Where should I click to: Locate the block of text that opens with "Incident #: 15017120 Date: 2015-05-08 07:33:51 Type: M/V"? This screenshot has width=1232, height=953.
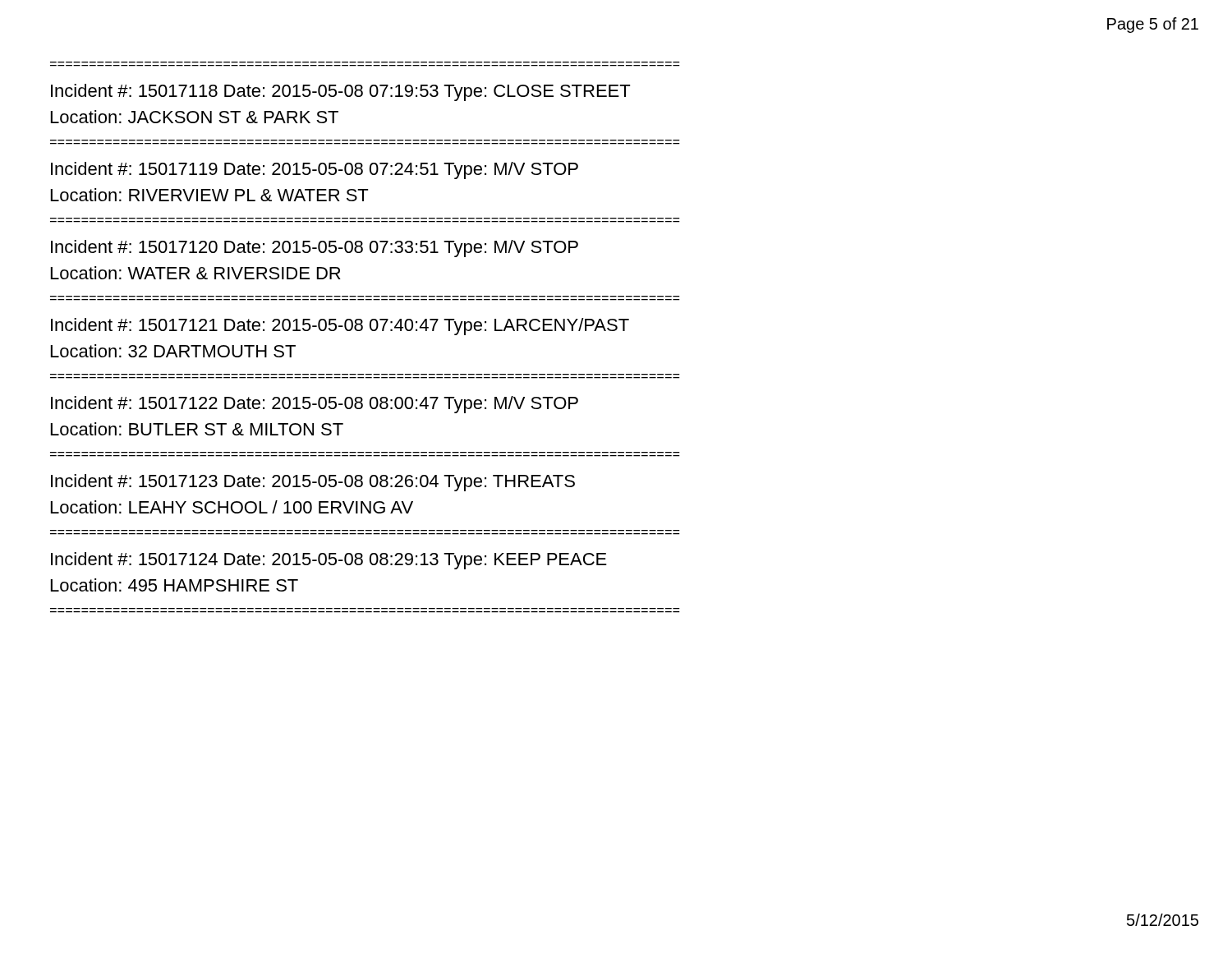(315, 249)
